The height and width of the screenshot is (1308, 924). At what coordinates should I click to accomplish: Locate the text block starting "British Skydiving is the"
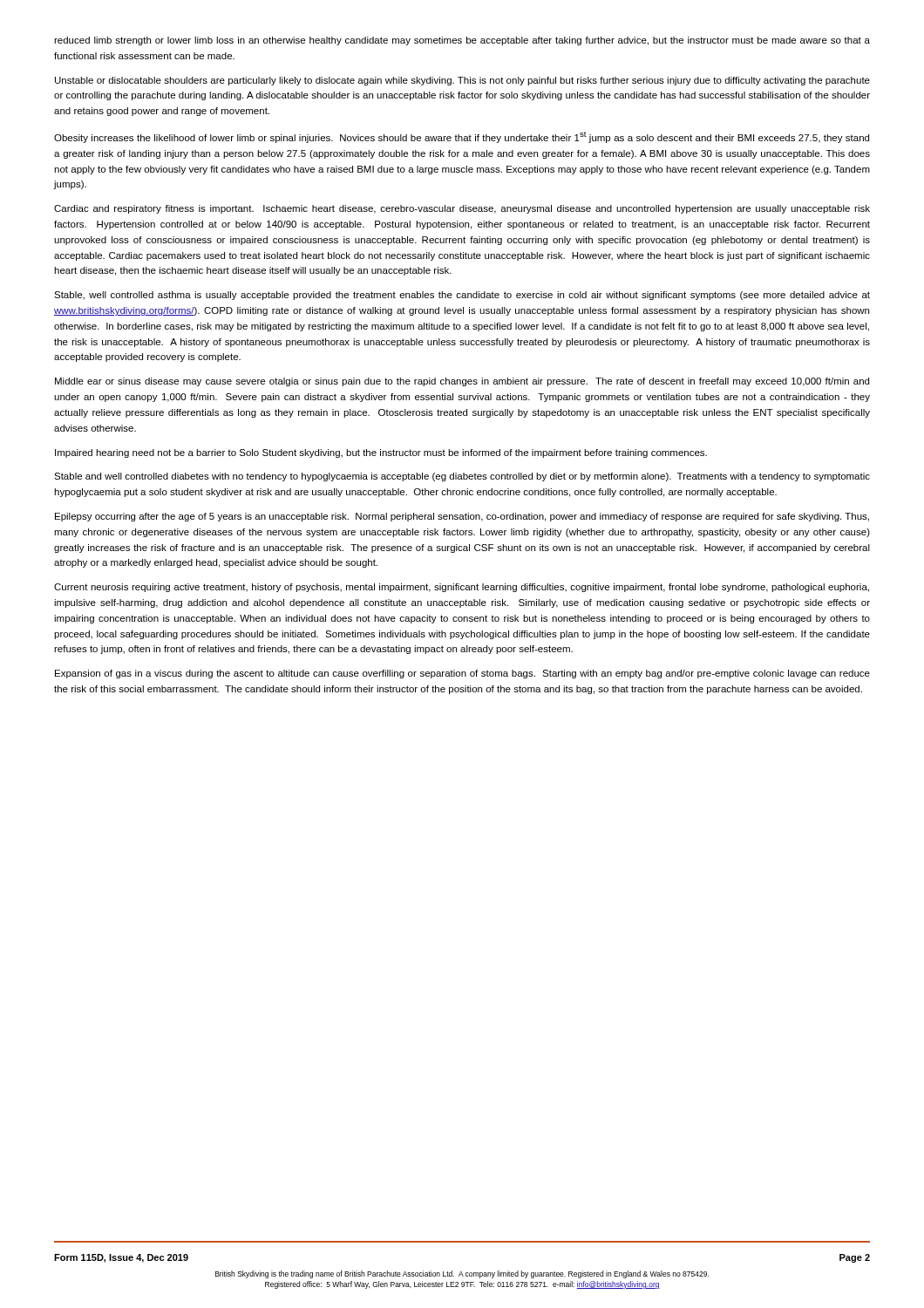pos(462,1279)
